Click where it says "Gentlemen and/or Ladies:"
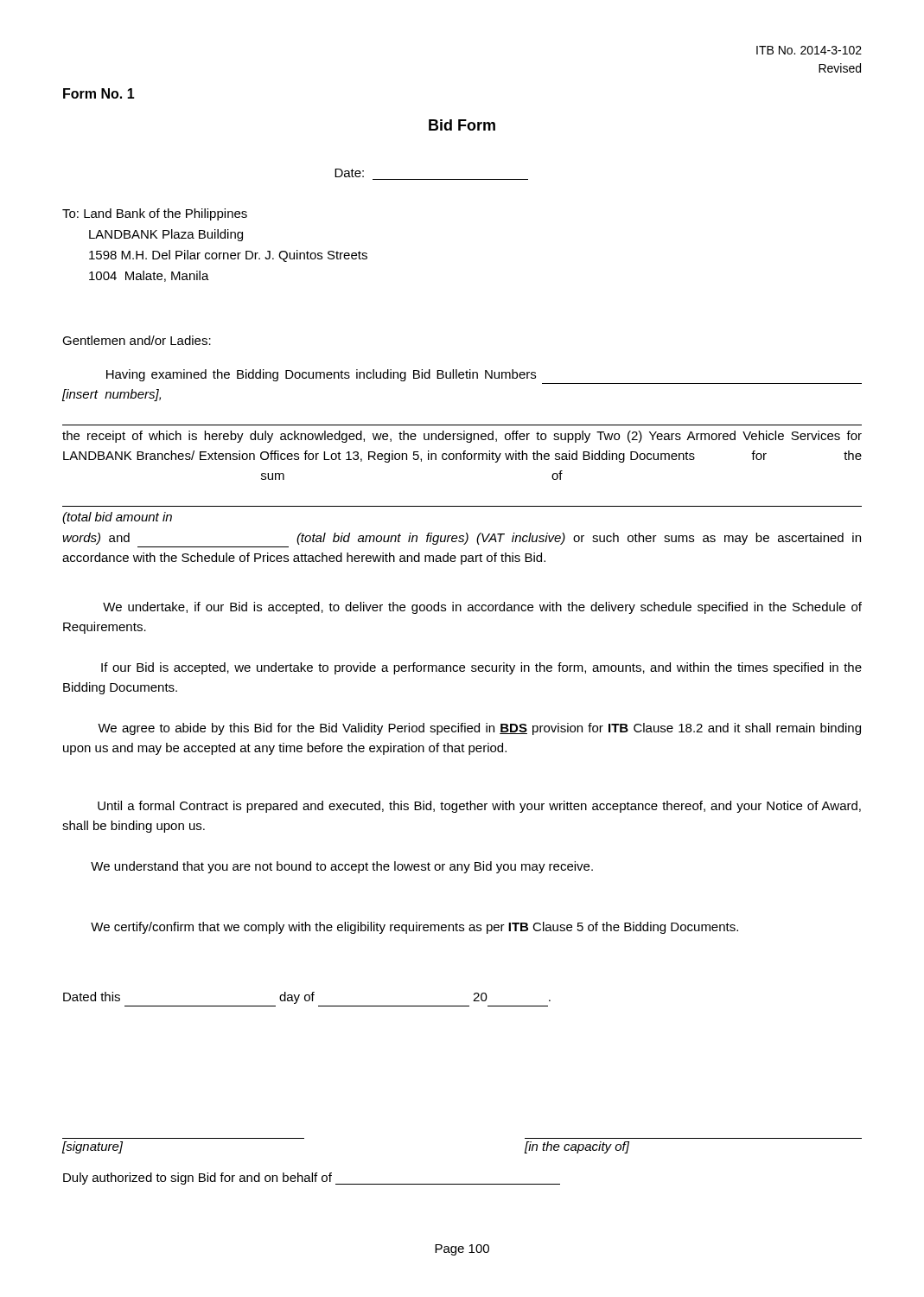924x1297 pixels. (137, 340)
